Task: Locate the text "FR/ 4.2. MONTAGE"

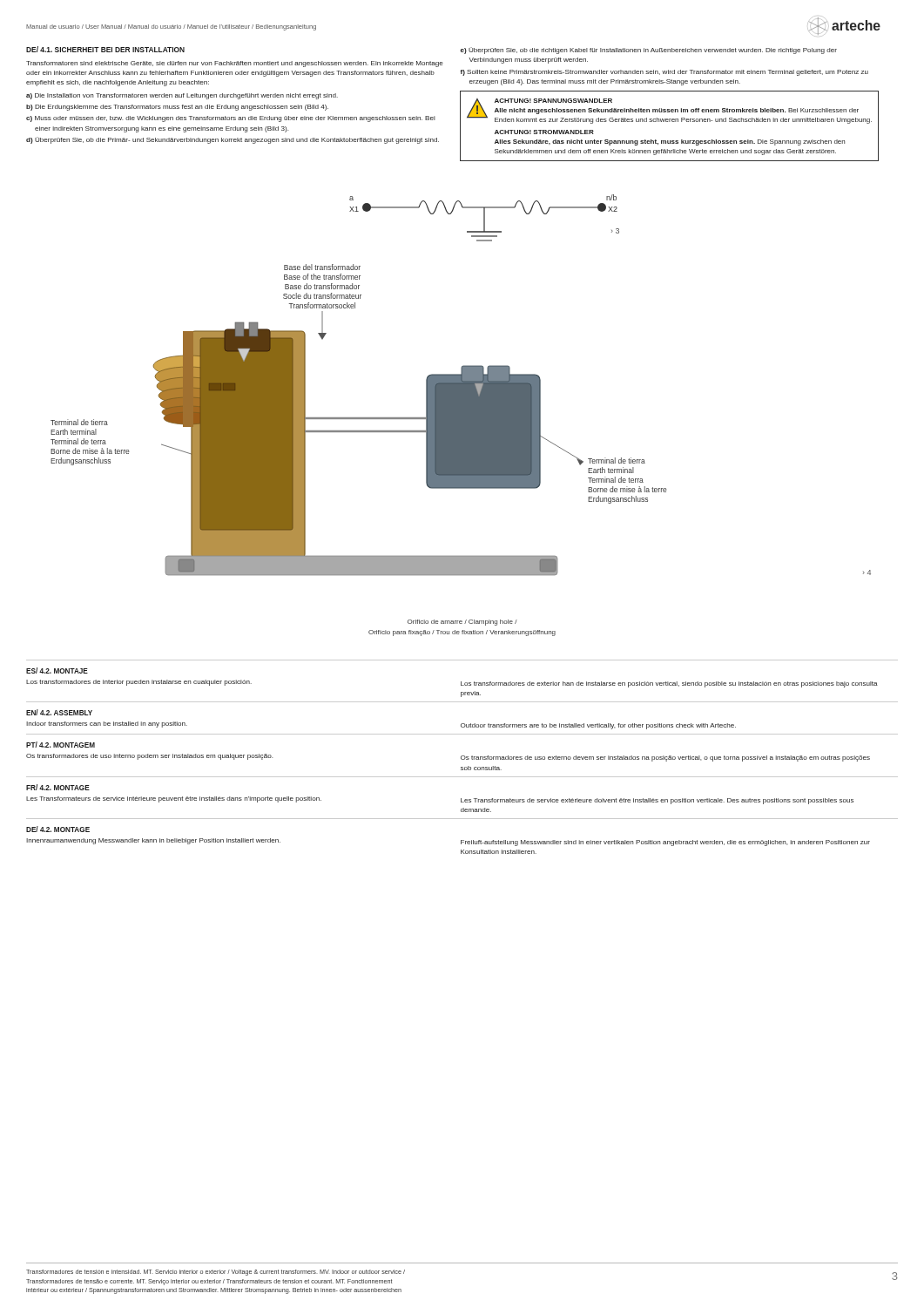Action: tap(58, 788)
